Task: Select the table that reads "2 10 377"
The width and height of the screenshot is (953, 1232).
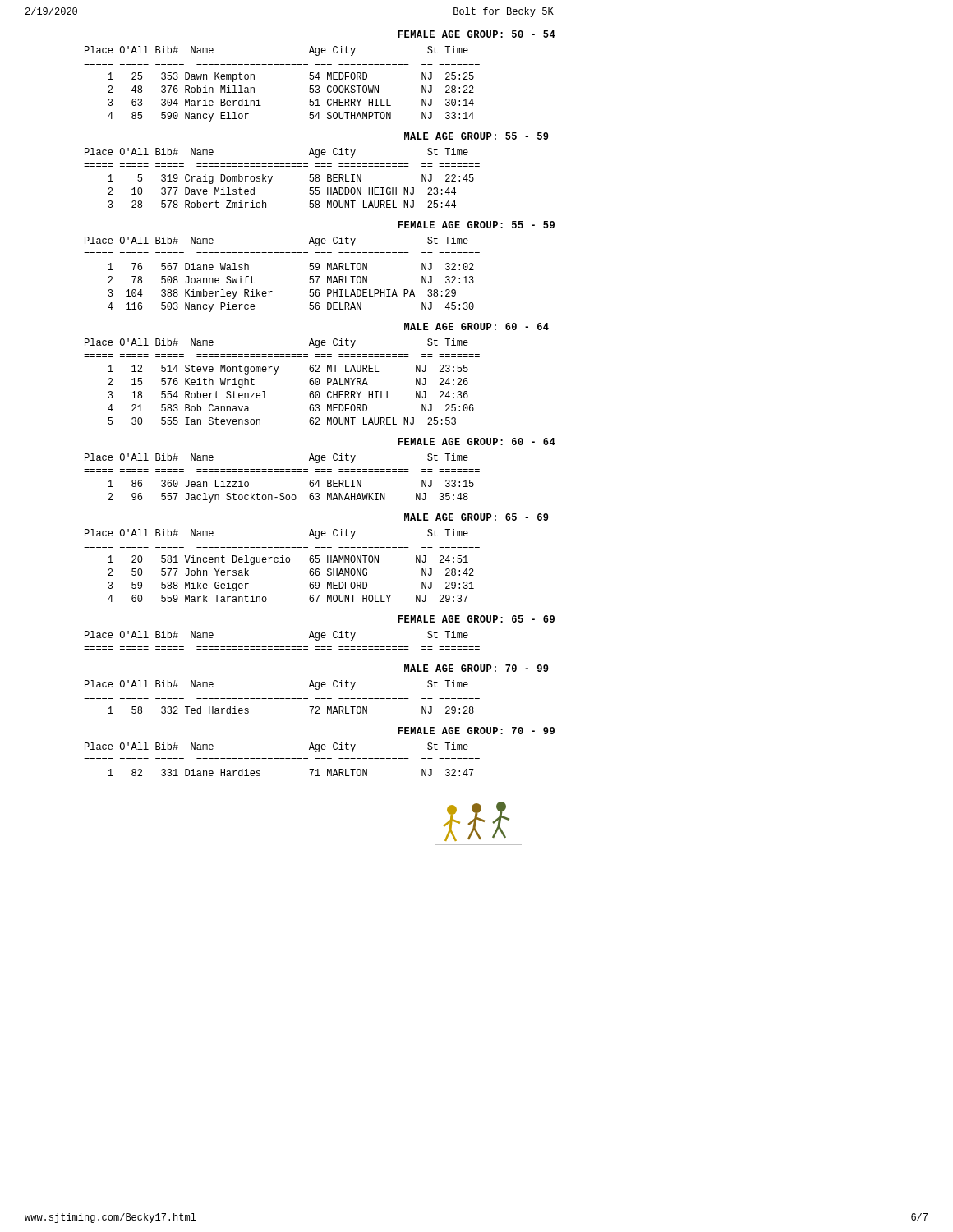Action: tap(476, 179)
